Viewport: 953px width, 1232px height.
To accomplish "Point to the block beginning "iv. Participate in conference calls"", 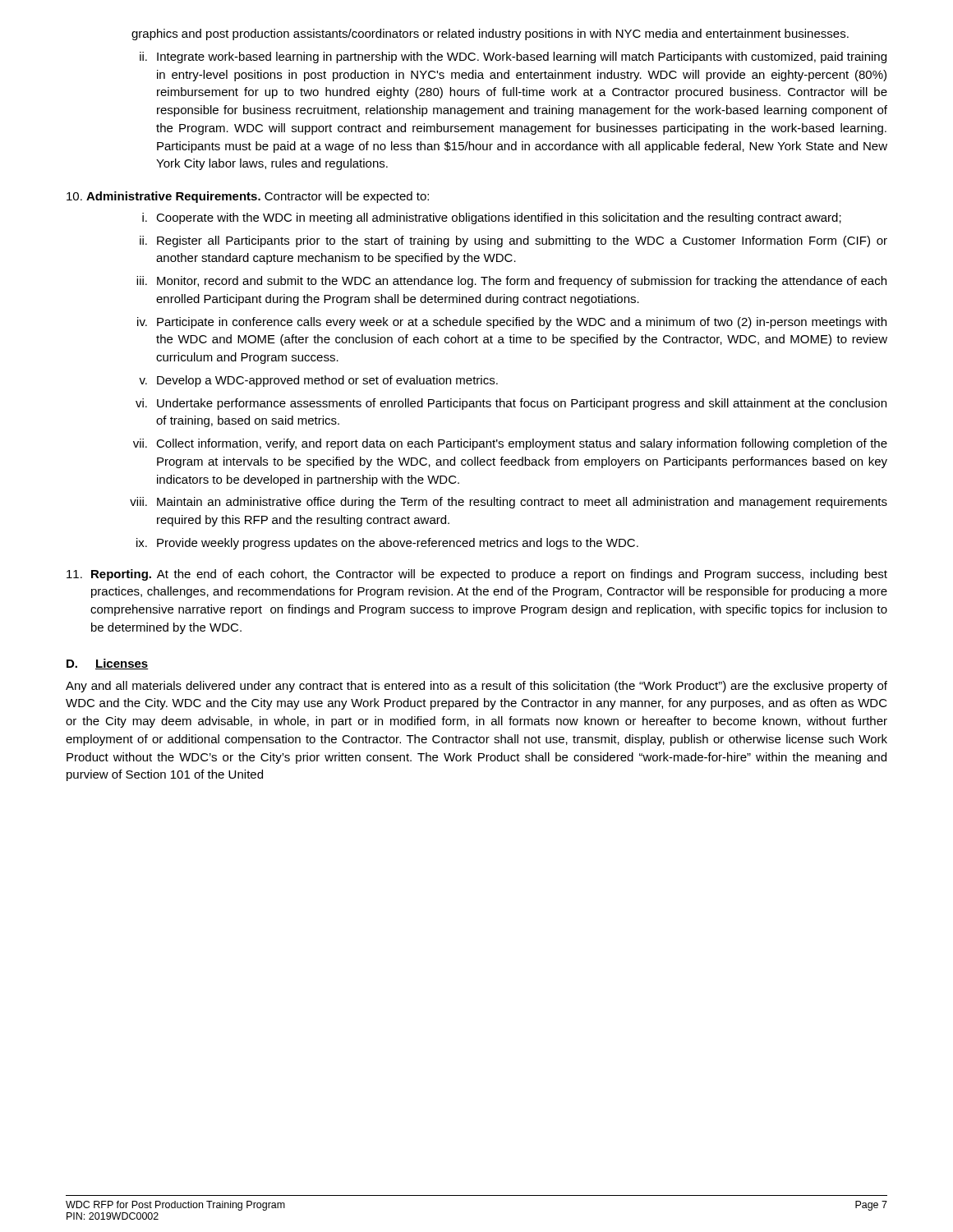I will [497, 339].
